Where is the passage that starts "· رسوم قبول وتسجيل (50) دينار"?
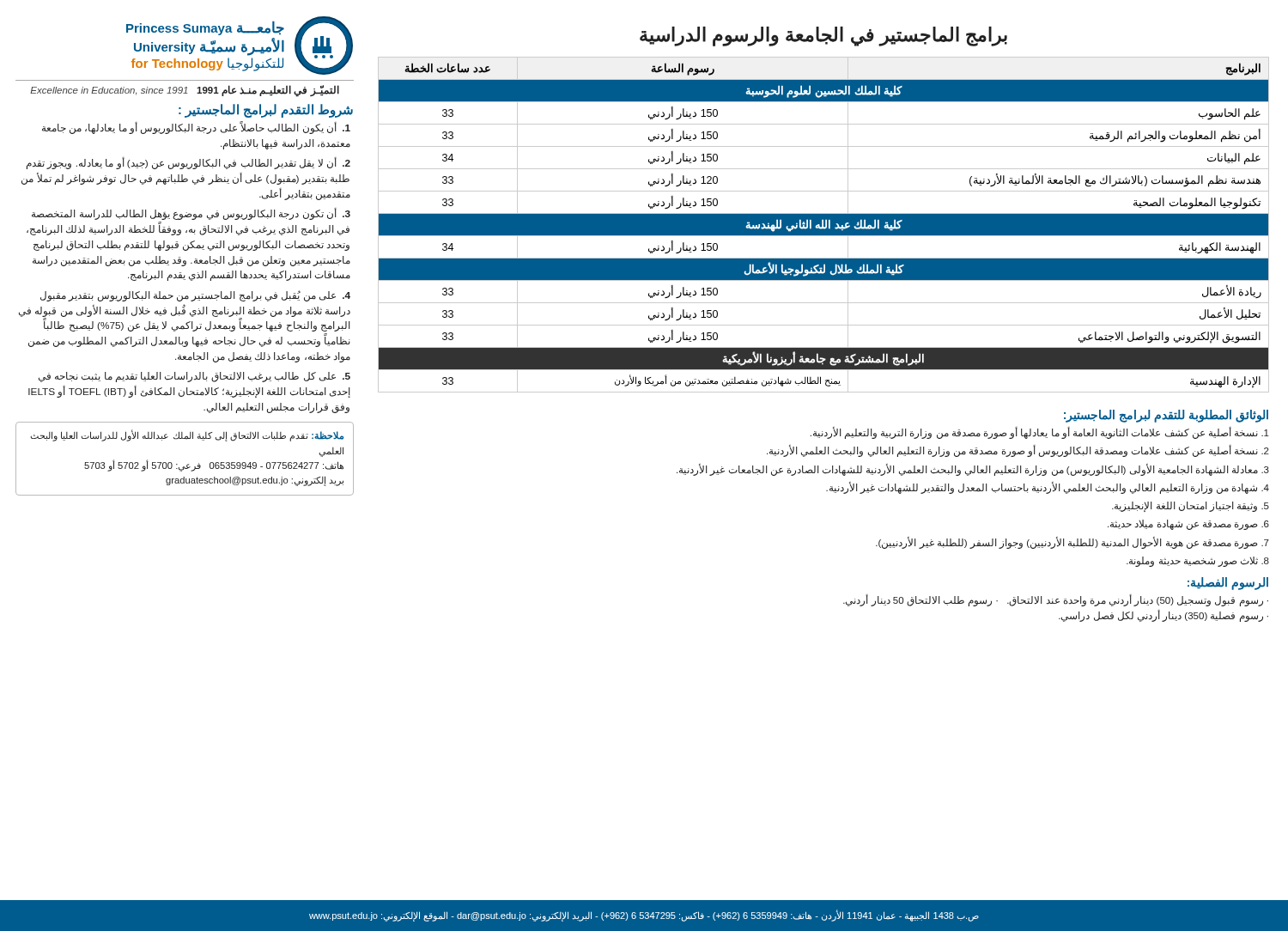This screenshot has width=1288, height=931. point(1056,608)
